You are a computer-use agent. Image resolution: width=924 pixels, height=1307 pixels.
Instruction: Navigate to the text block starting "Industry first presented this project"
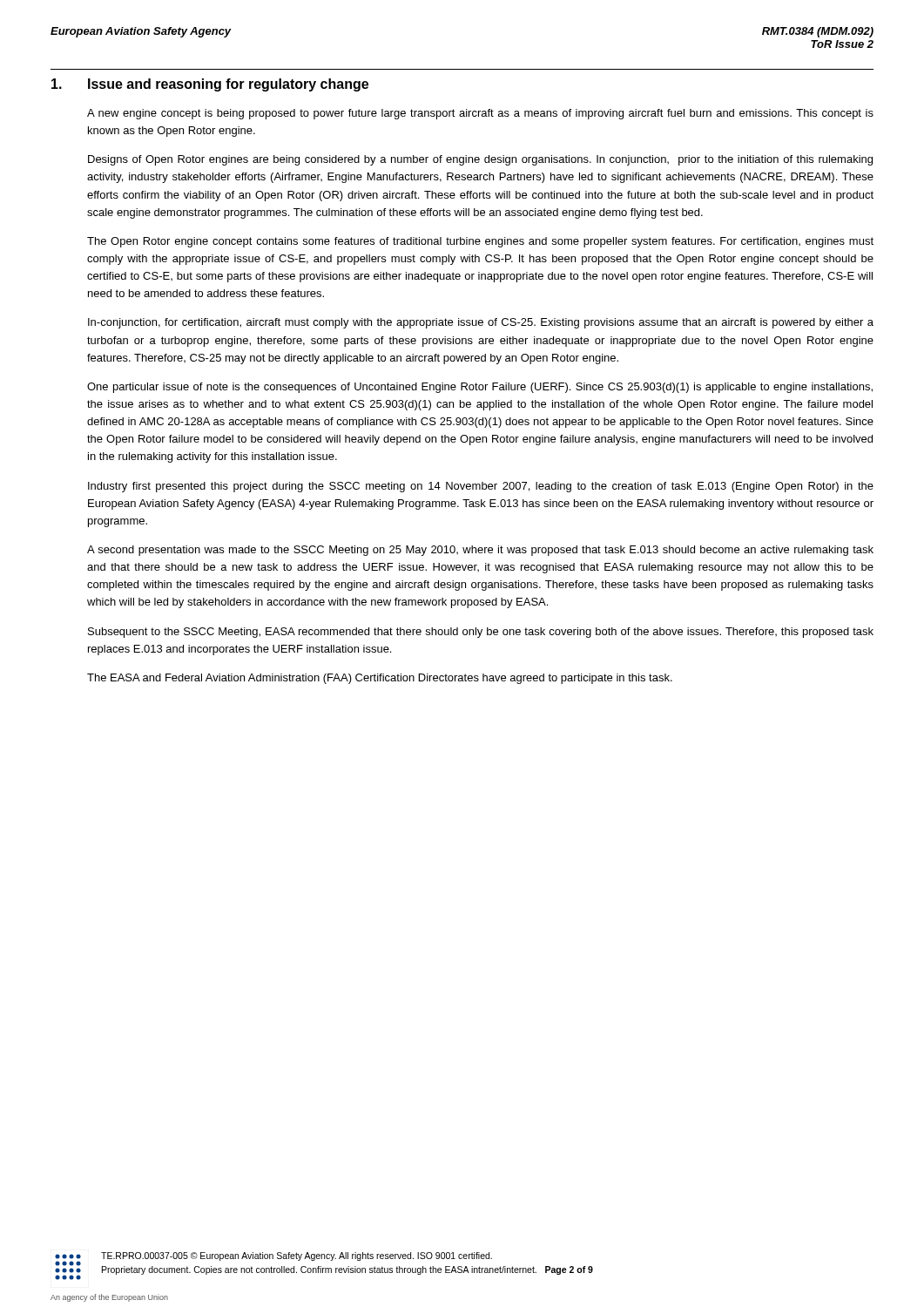480,503
